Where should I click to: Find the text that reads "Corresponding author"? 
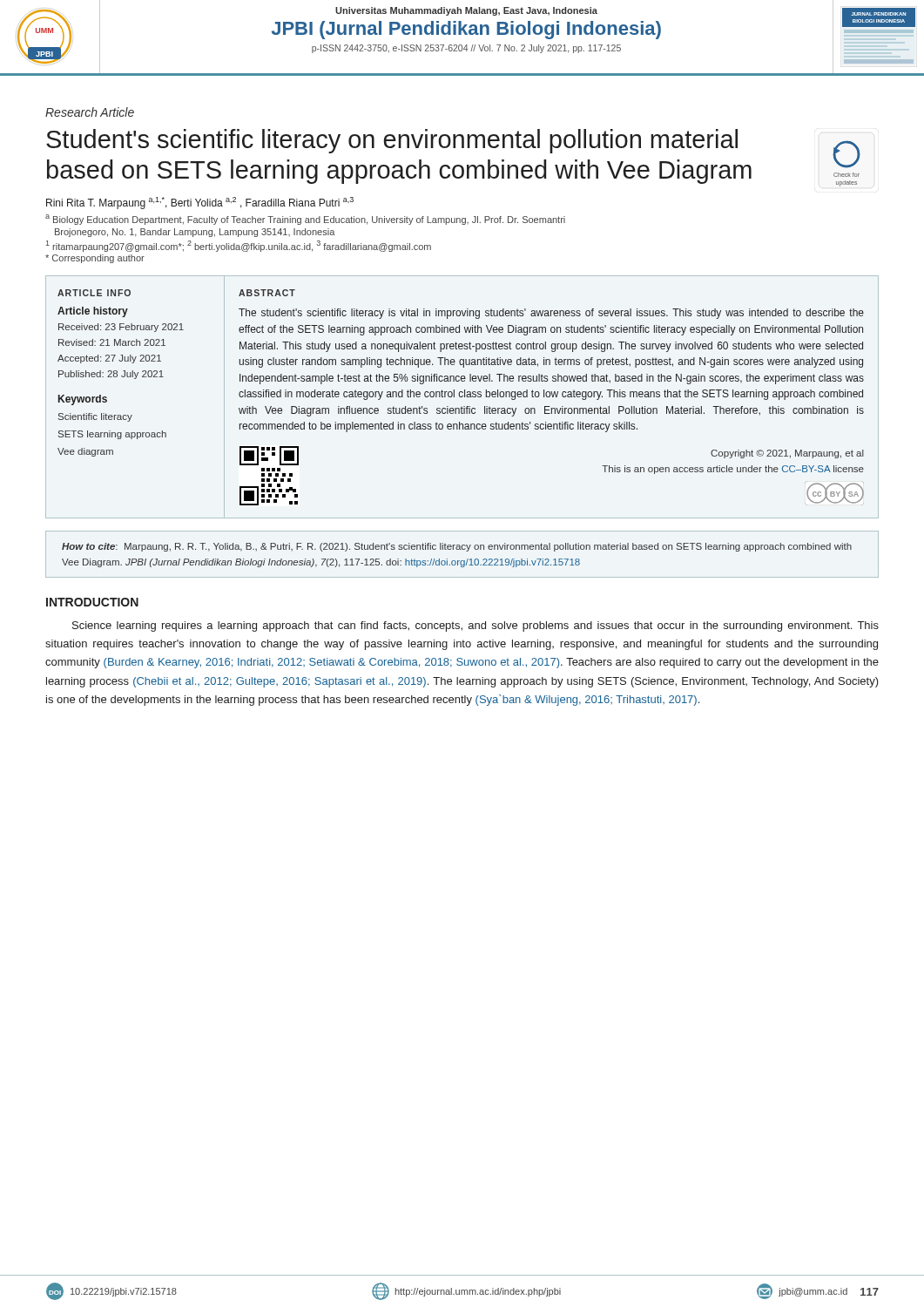click(95, 258)
